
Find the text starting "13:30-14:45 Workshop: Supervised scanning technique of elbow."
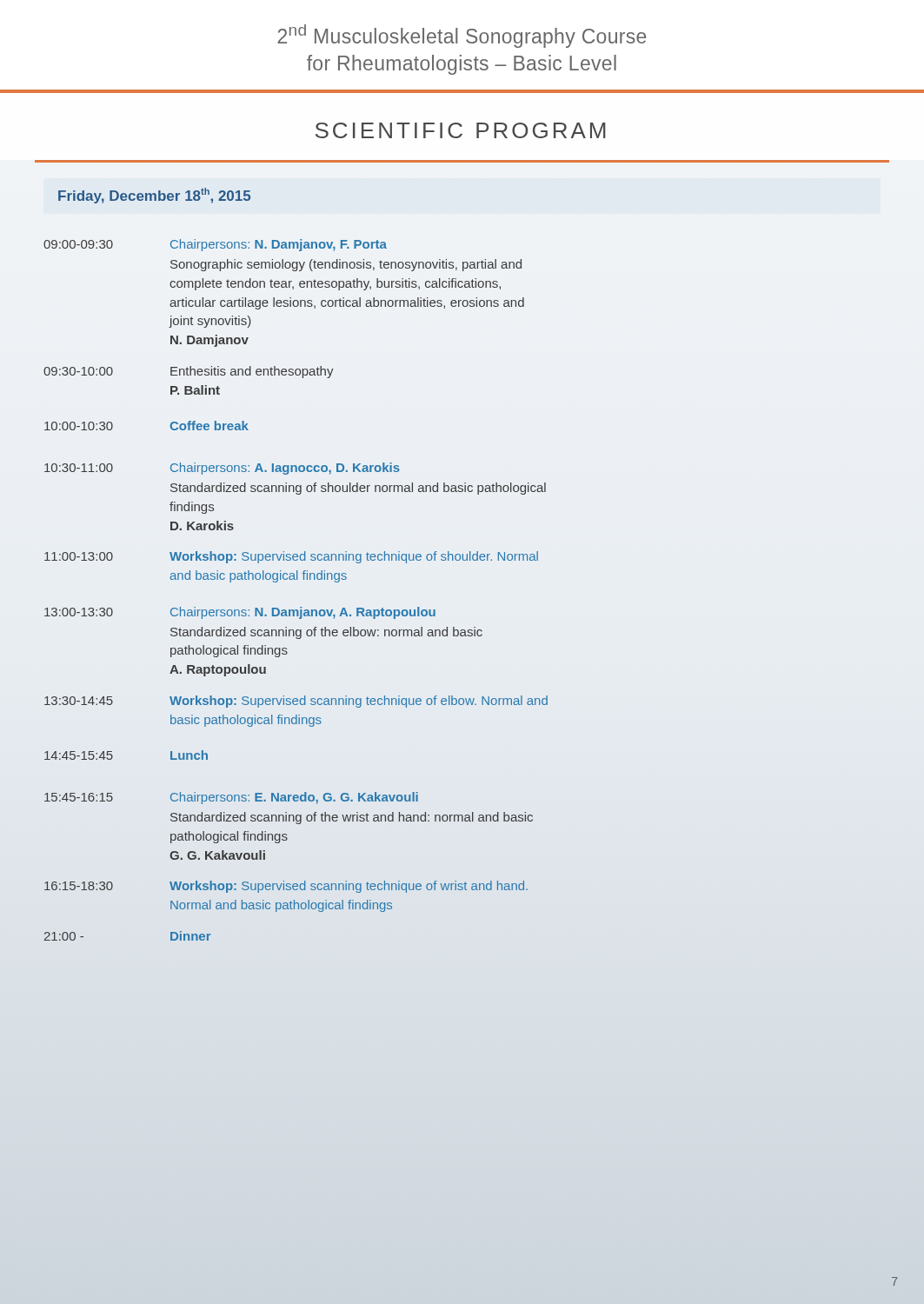[x=462, y=710]
